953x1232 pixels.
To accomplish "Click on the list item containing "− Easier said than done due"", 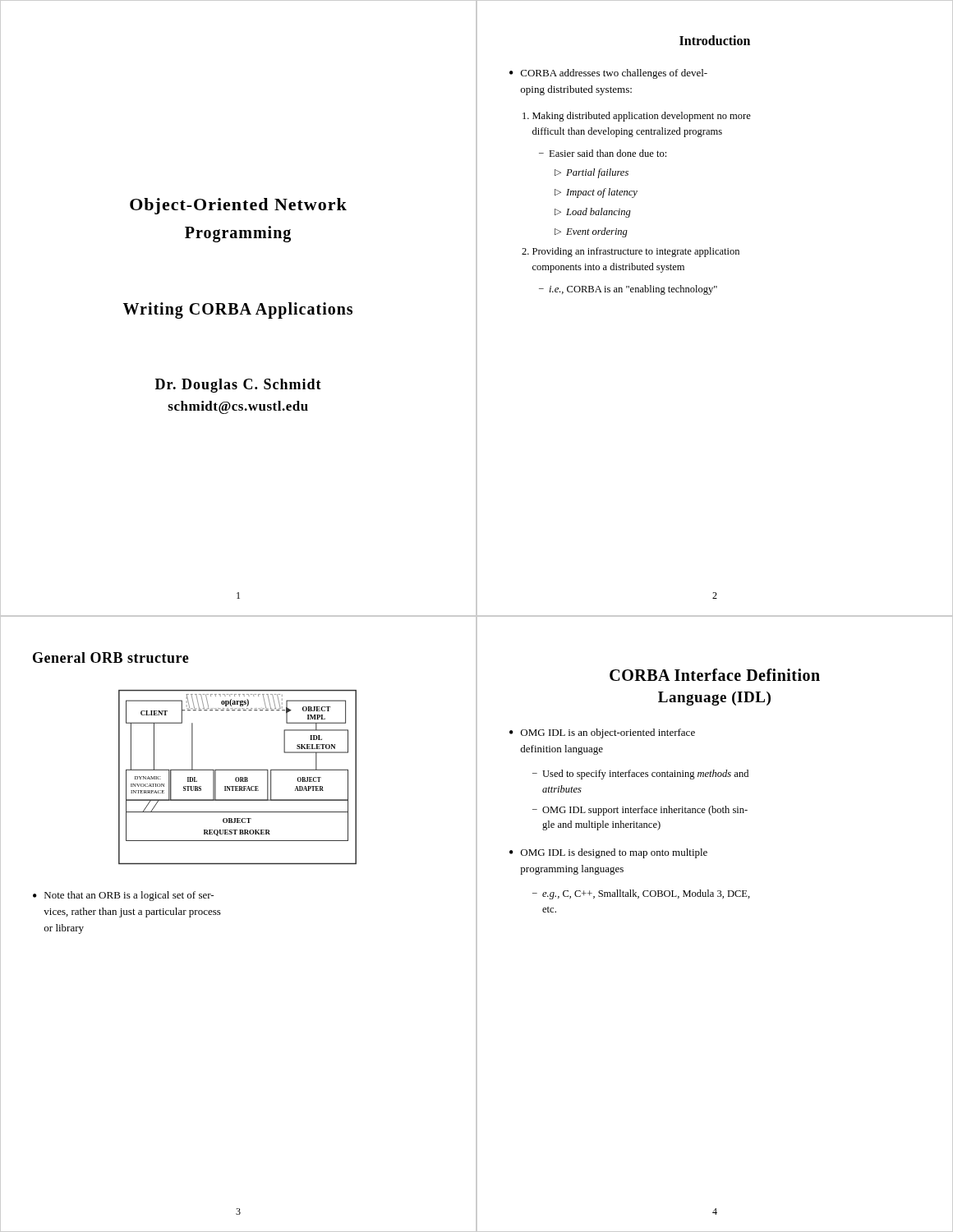I will 603,153.
